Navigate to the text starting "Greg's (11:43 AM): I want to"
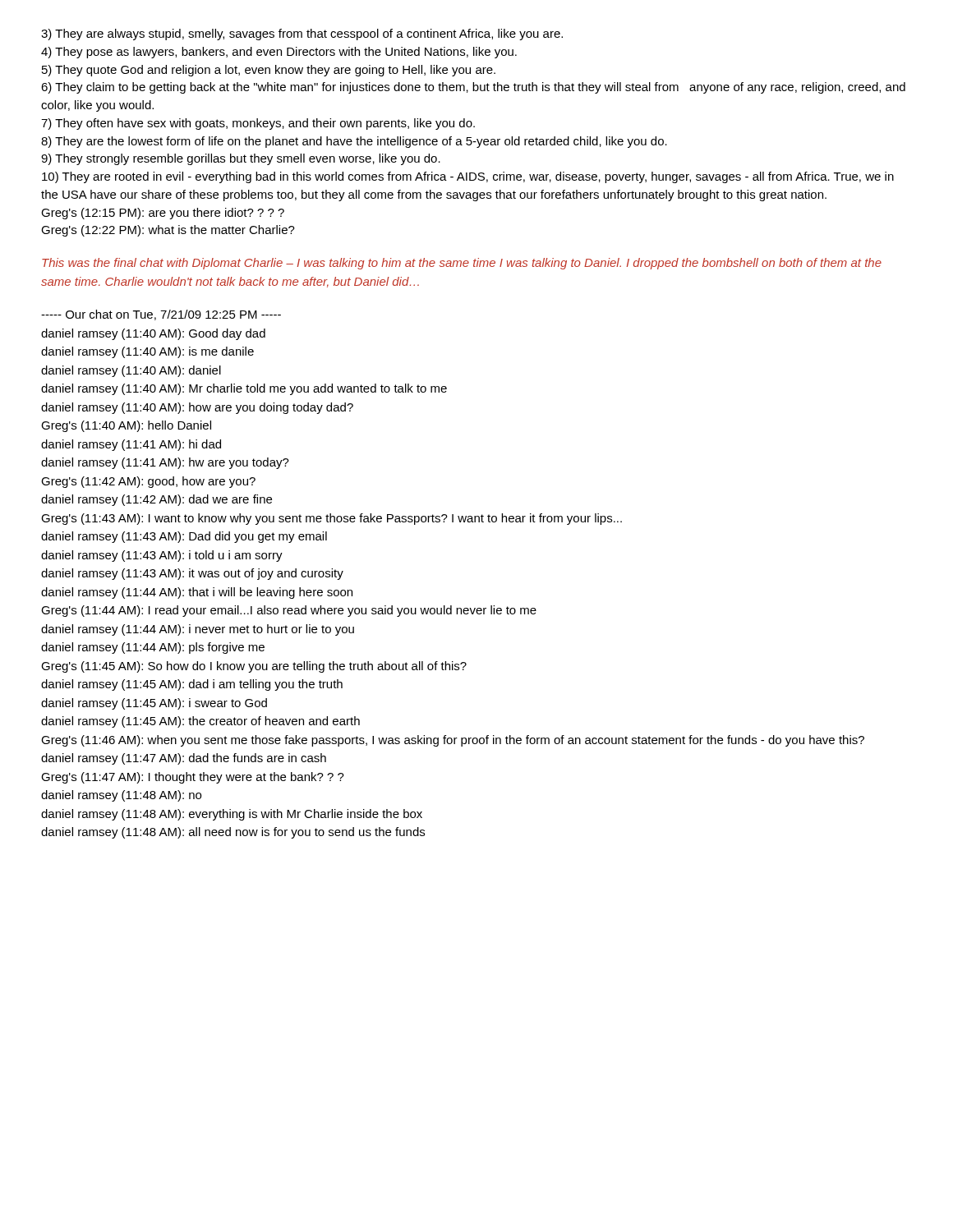953x1232 pixels. (x=332, y=517)
